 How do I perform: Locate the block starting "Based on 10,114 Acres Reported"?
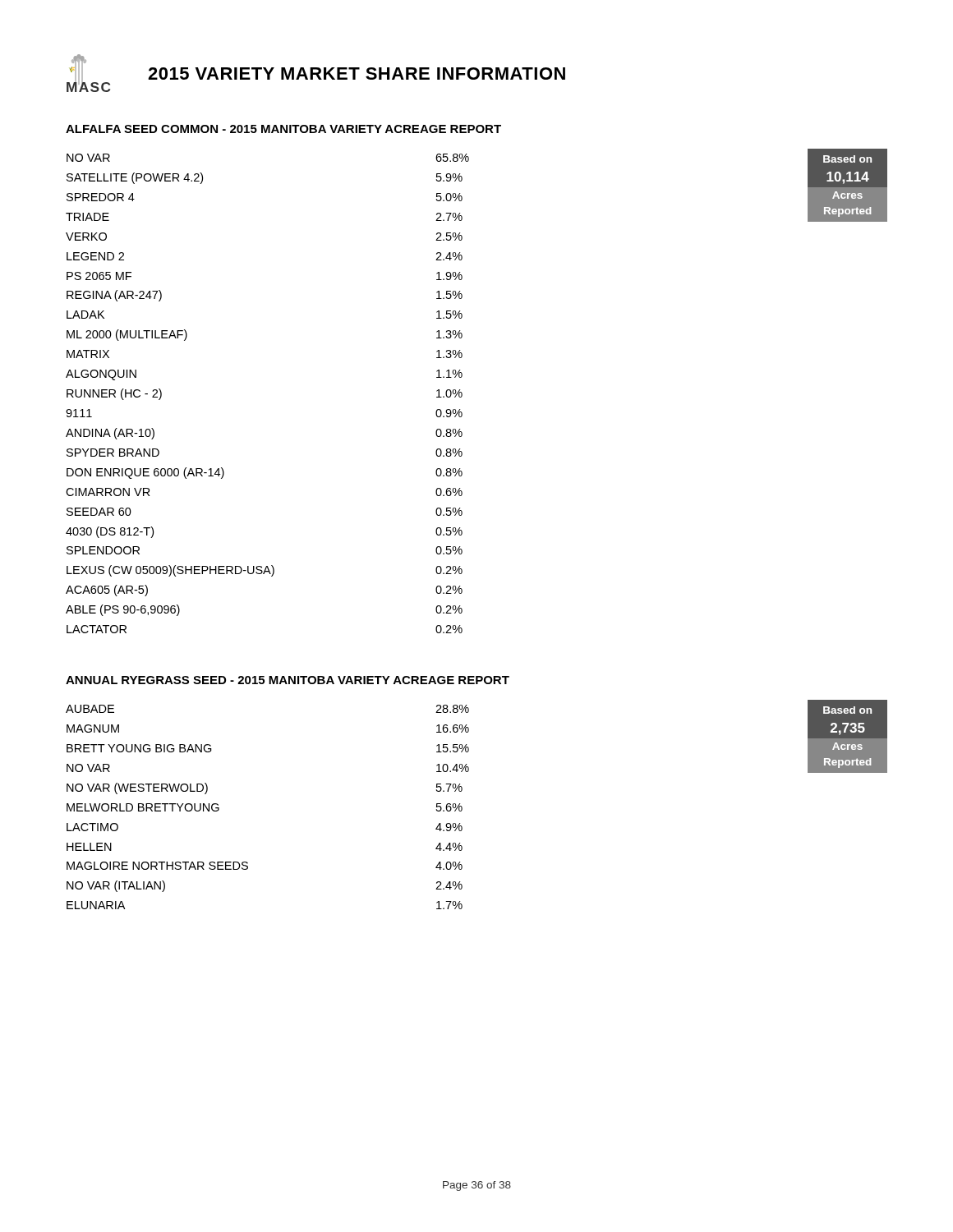848,185
